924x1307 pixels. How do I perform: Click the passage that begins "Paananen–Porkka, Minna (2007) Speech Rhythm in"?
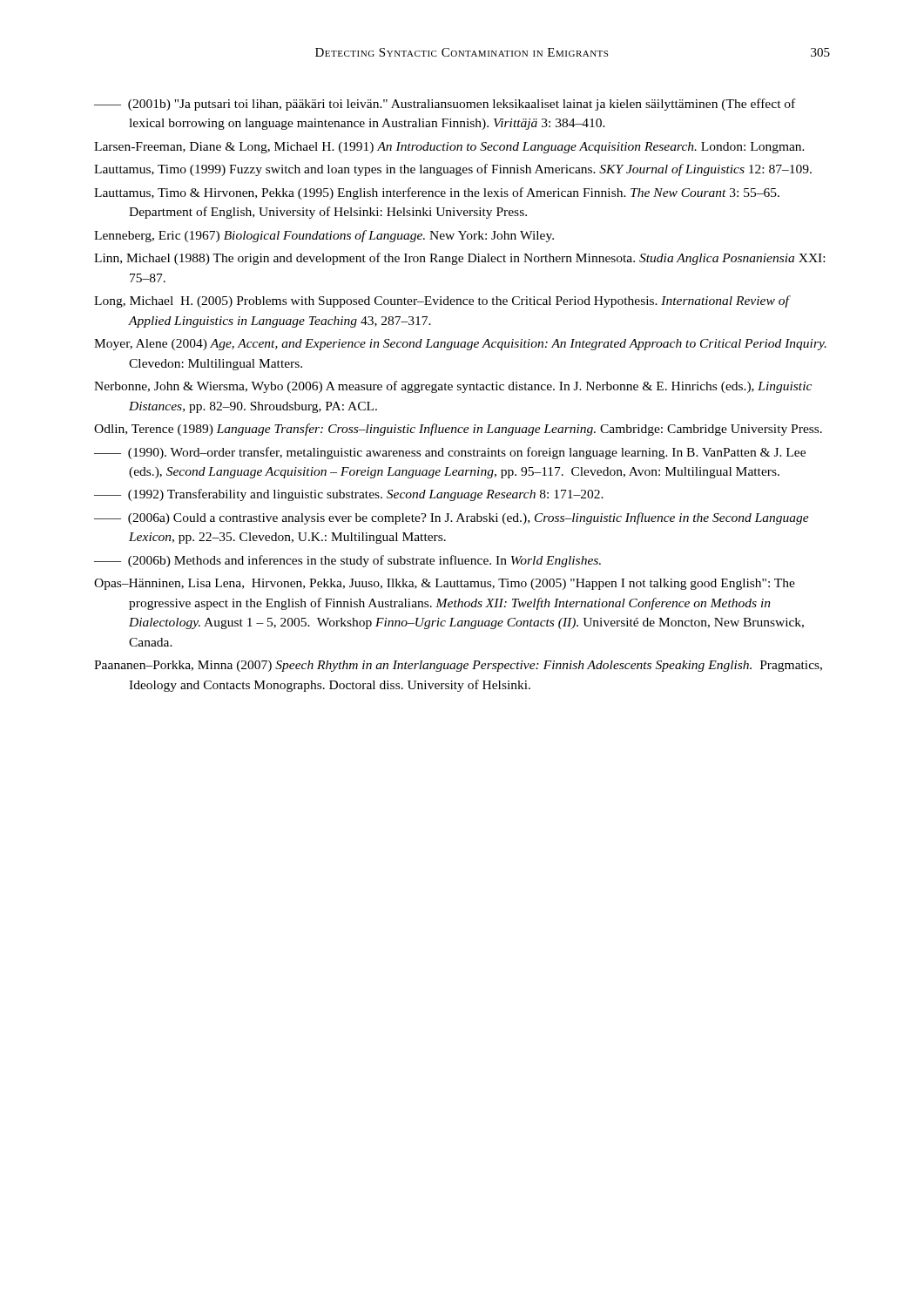pos(458,674)
